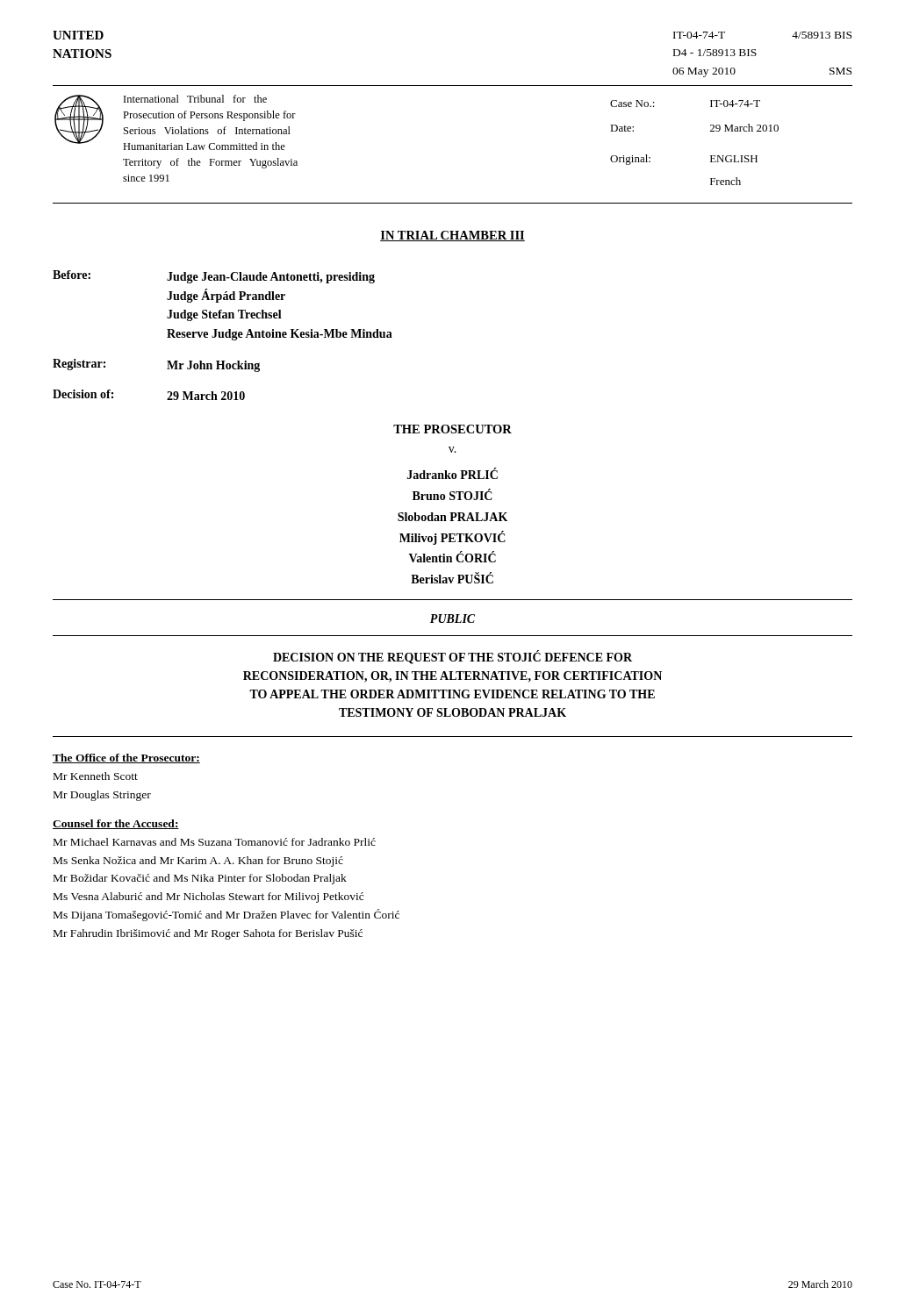Image resolution: width=905 pixels, height=1316 pixels.
Task: Click on the text starting "THE PROSECUTOR"
Action: (452, 429)
